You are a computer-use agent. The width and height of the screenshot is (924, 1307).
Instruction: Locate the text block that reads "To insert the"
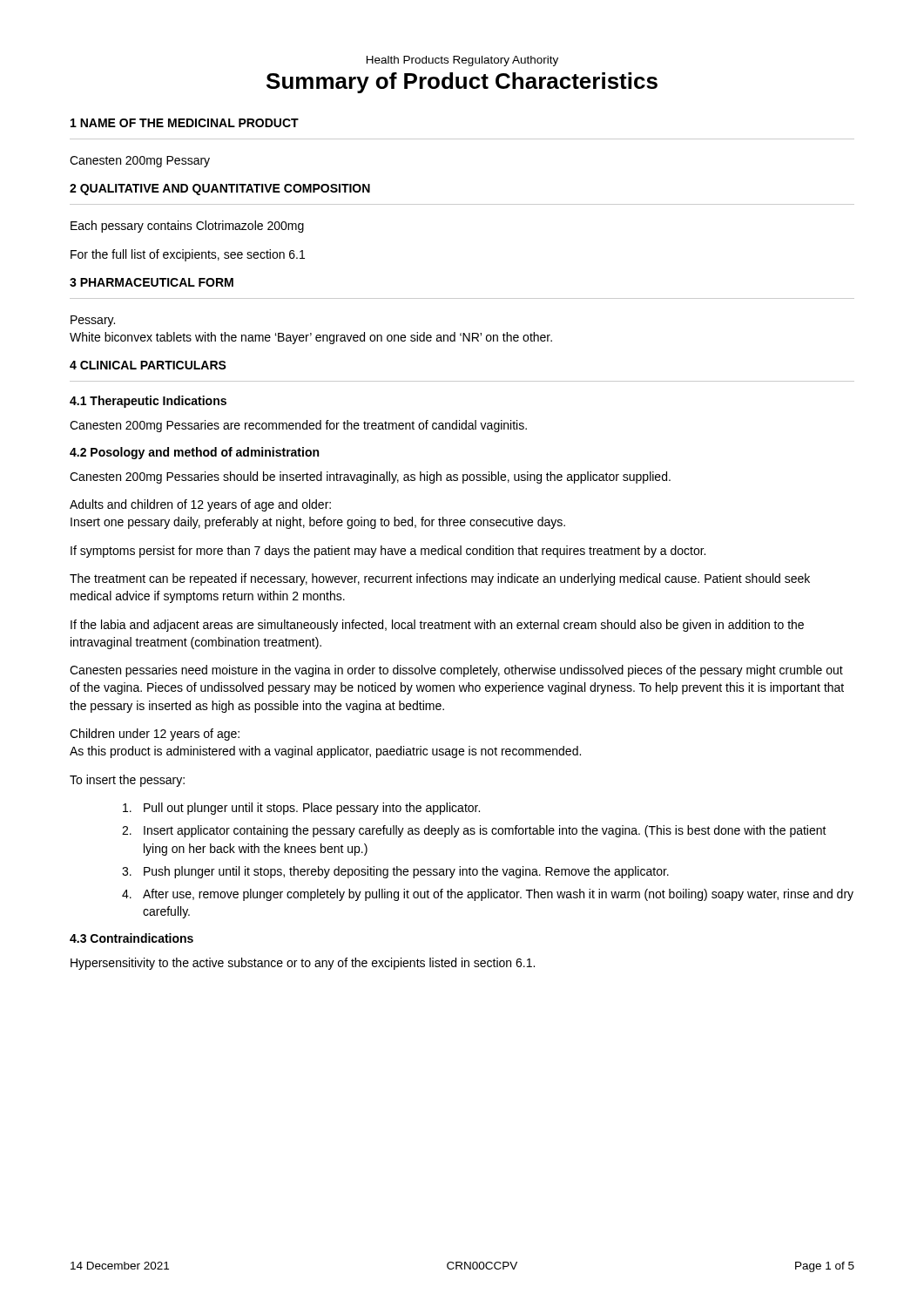tap(128, 780)
